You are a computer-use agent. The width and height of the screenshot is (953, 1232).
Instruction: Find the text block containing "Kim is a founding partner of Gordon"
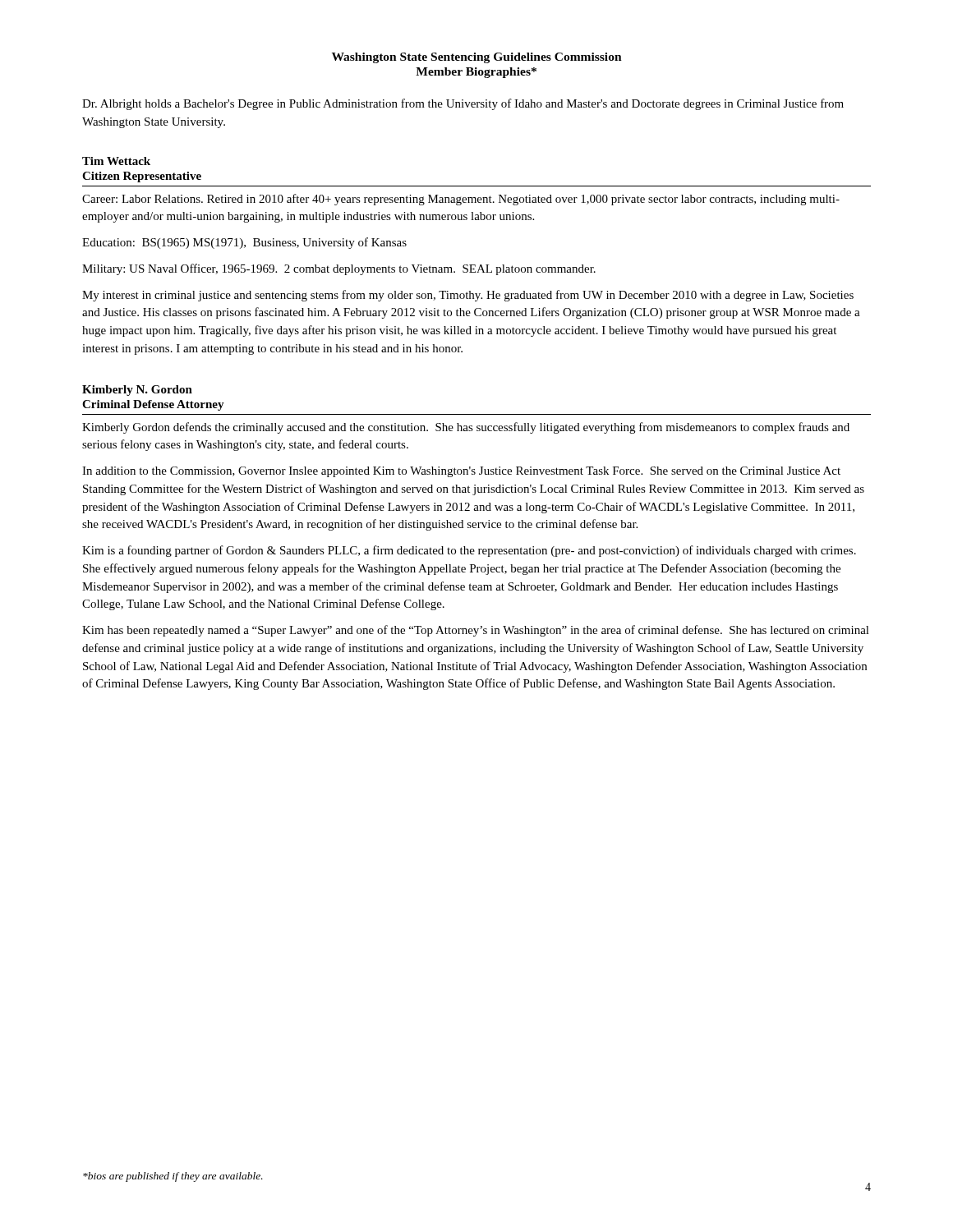click(x=471, y=577)
